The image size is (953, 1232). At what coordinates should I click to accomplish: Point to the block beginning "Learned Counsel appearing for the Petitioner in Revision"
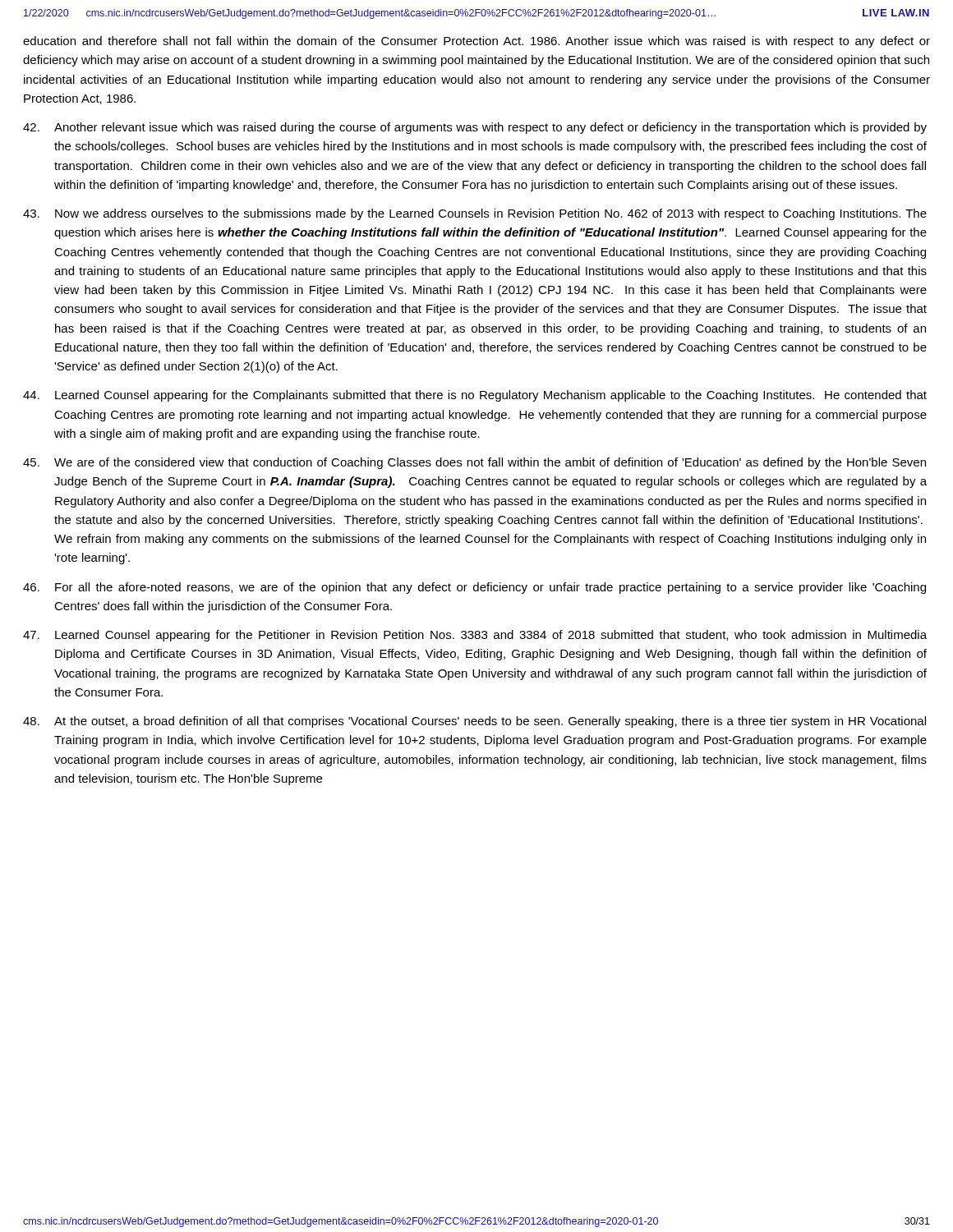[476, 663]
